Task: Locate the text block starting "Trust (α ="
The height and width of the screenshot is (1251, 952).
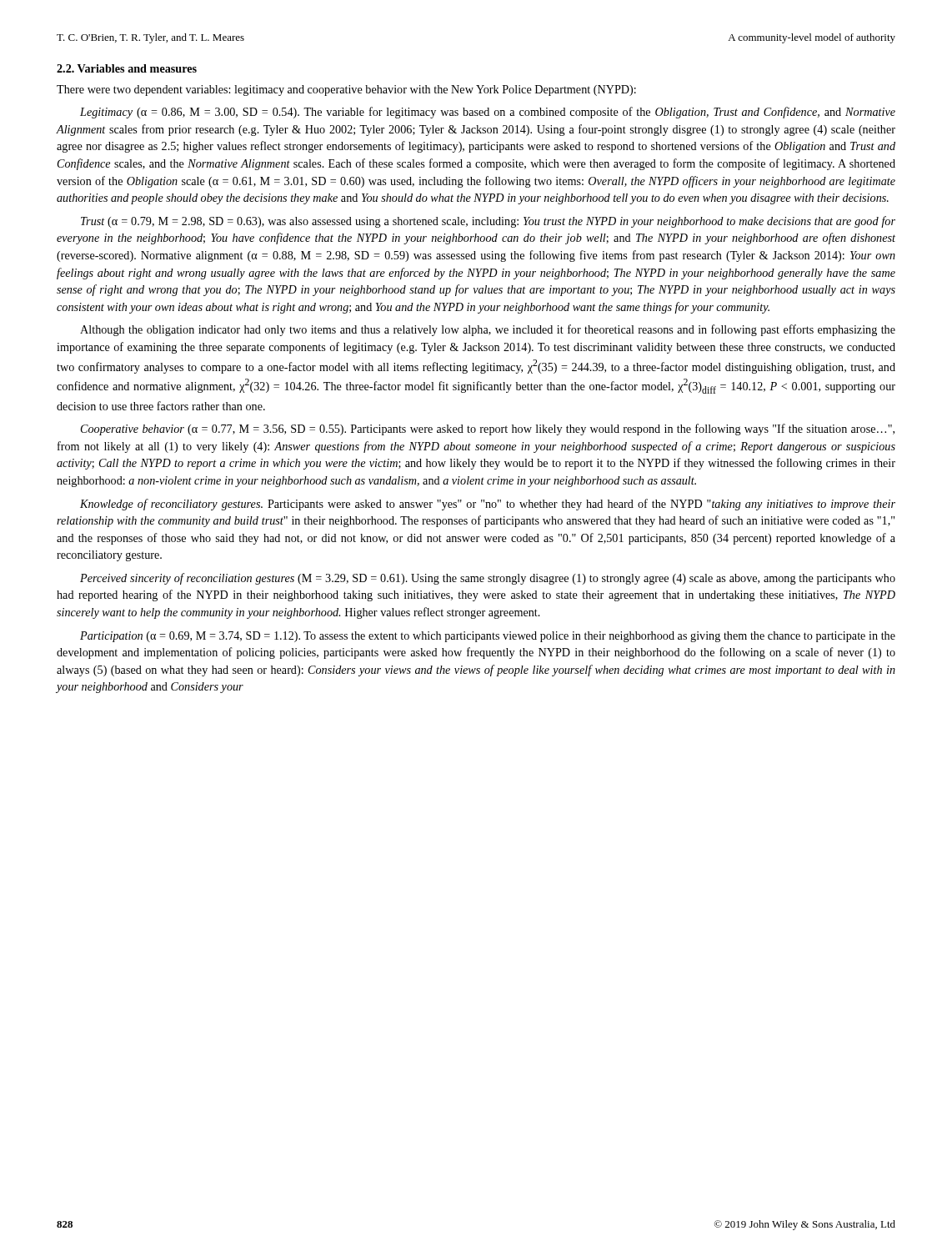Action: click(x=476, y=264)
